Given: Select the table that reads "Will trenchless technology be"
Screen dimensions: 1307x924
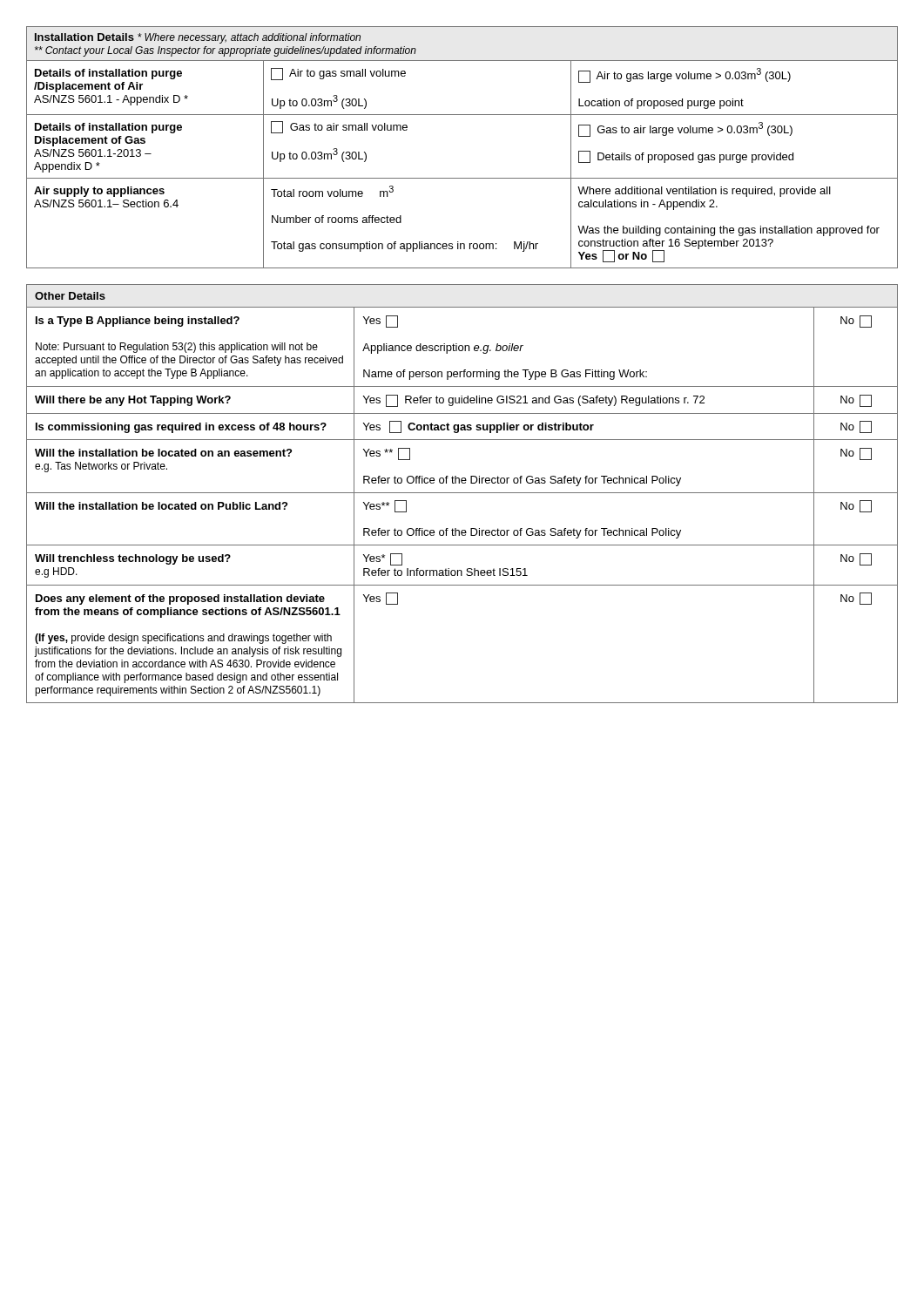Looking at the screenshot, I should pos(462,494).
